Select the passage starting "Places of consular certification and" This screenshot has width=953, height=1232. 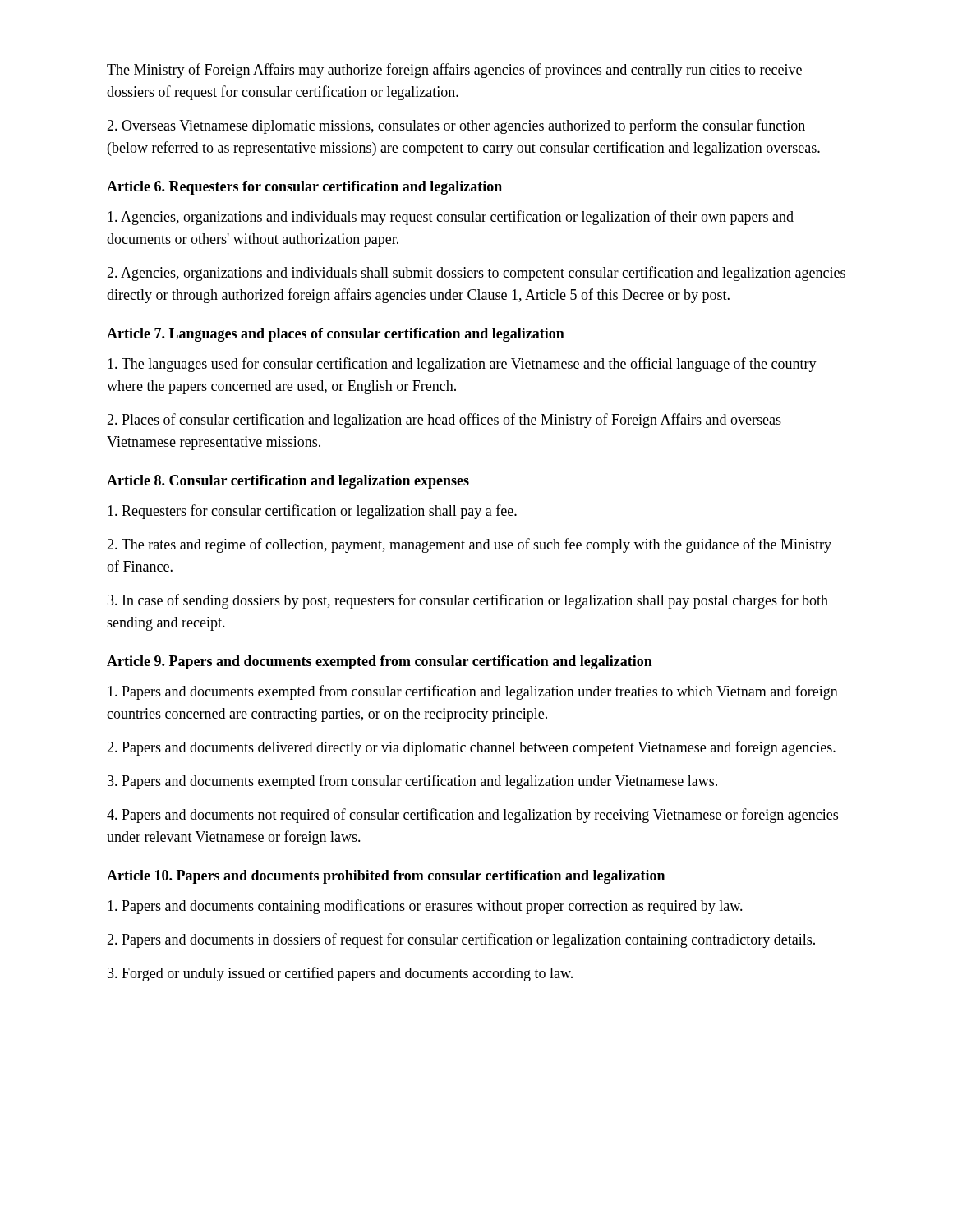444,431
